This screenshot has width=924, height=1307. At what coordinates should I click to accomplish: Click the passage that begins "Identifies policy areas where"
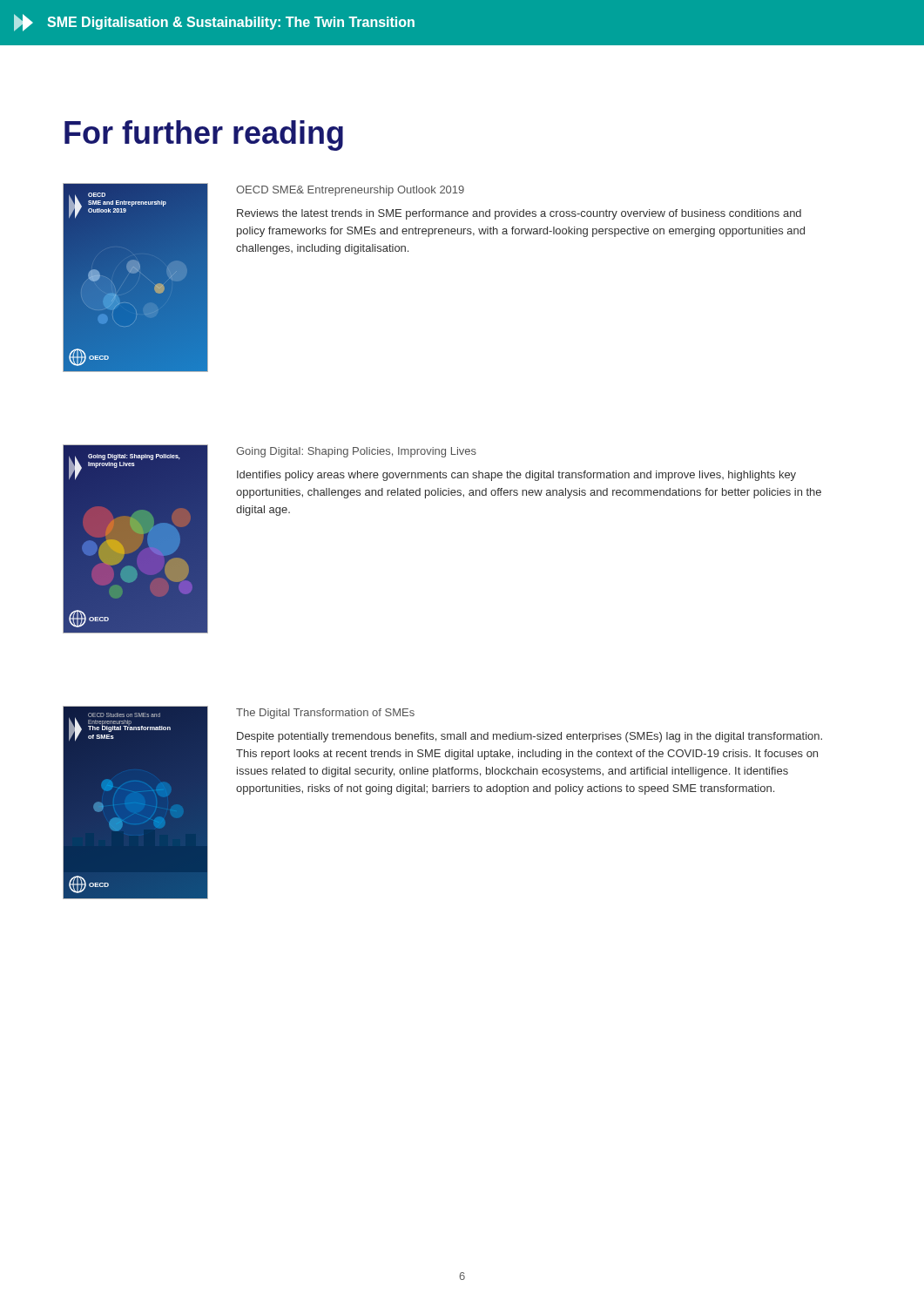(529, 492)
